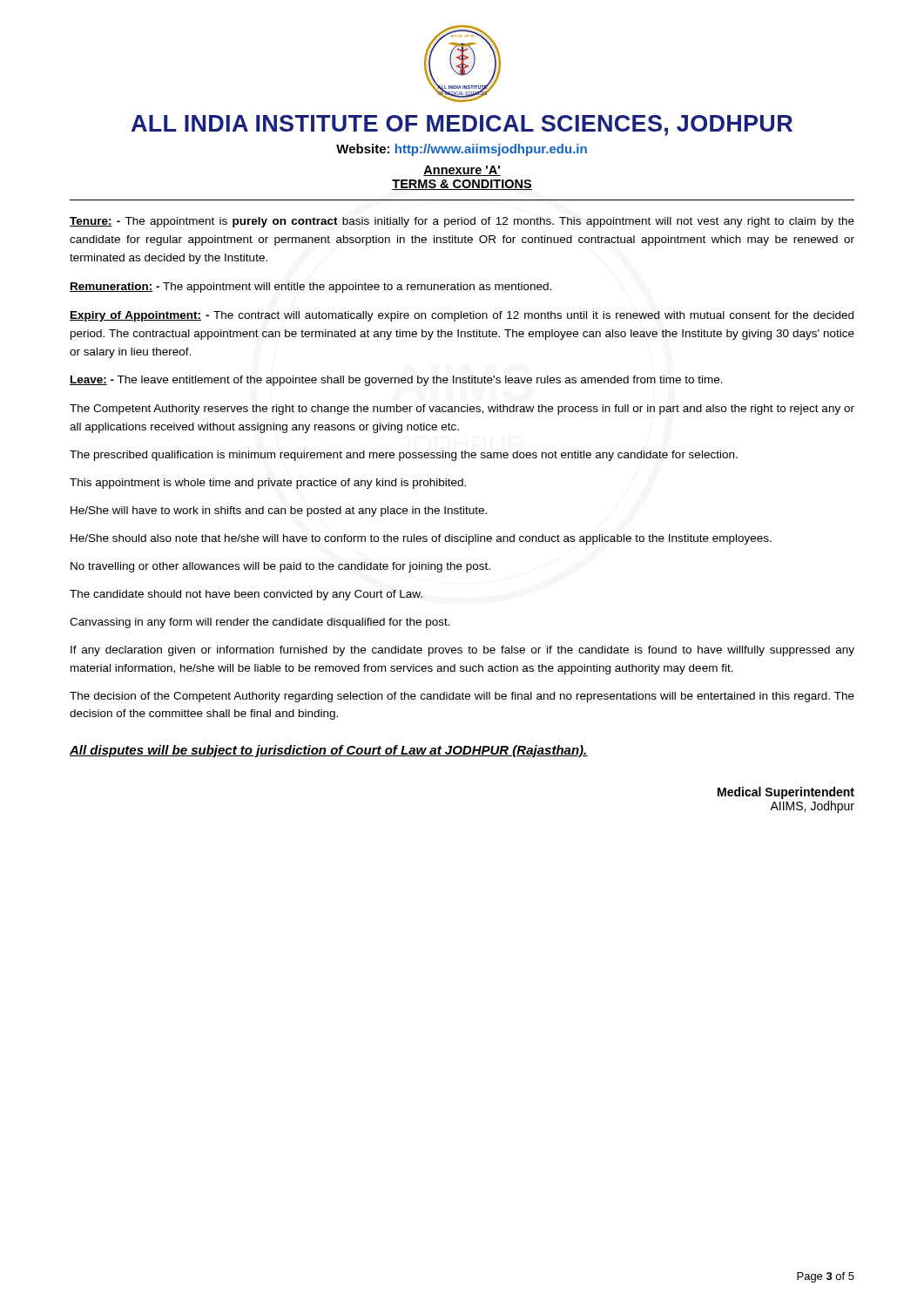Point to the passage starting "No travelling or other allowances will be"
Screen dimensions: 1307x924
coord(280,566)
